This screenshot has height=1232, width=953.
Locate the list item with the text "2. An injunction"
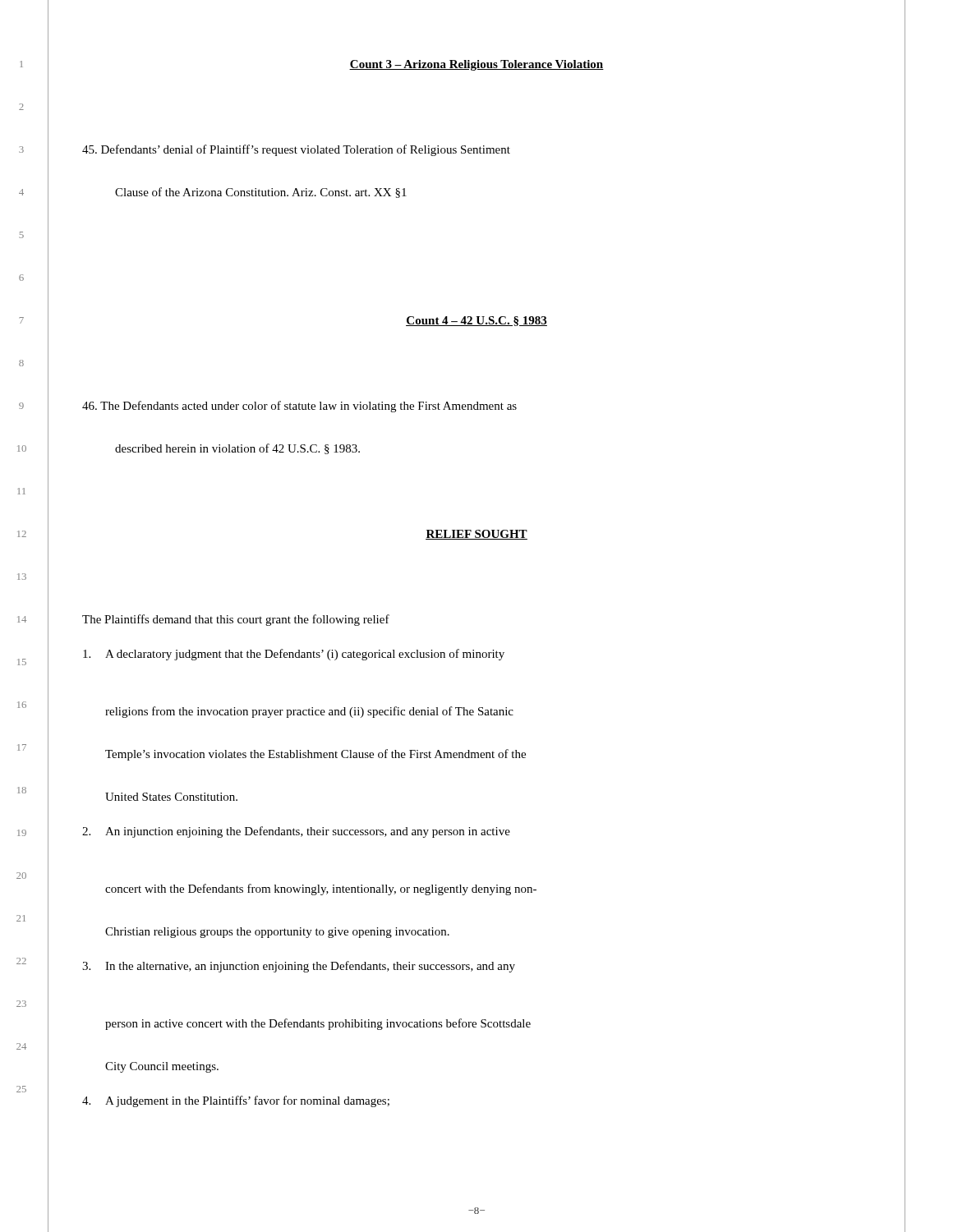coord(476,832)
